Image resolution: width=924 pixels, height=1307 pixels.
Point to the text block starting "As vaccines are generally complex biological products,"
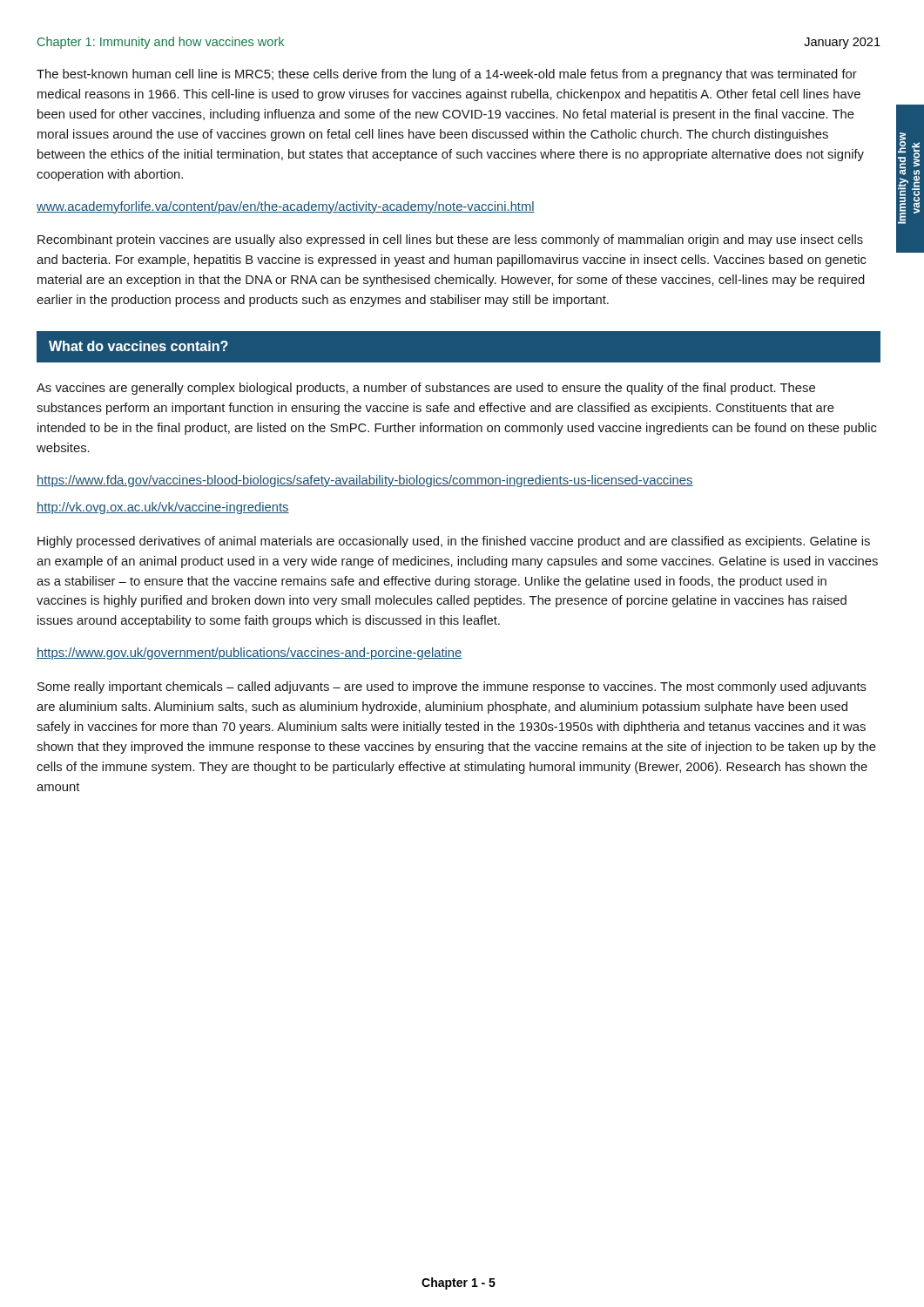coord(457,418)
